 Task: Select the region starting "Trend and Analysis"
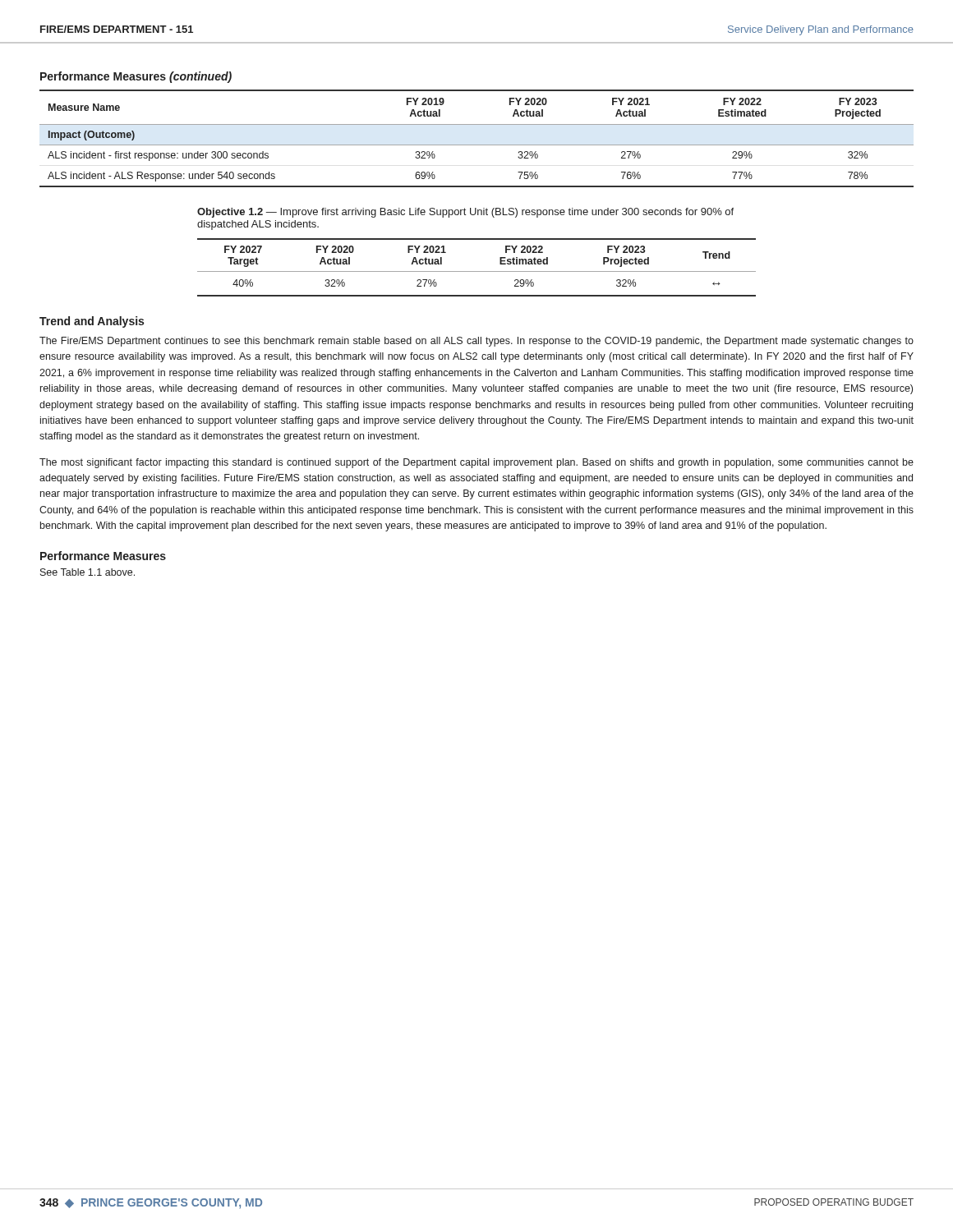click(92, 321)
